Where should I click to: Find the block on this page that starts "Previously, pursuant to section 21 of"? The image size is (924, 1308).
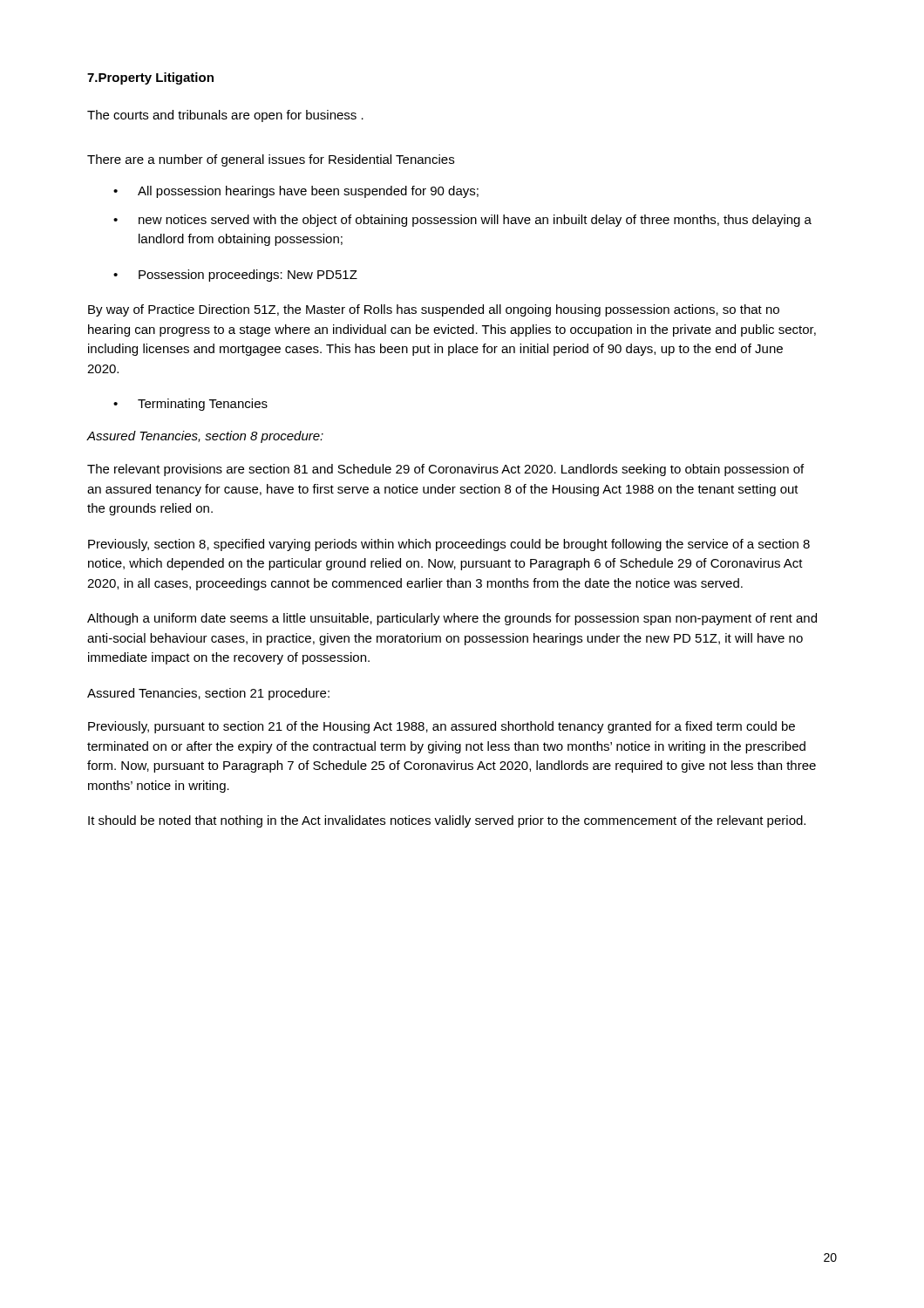(452, 755)
